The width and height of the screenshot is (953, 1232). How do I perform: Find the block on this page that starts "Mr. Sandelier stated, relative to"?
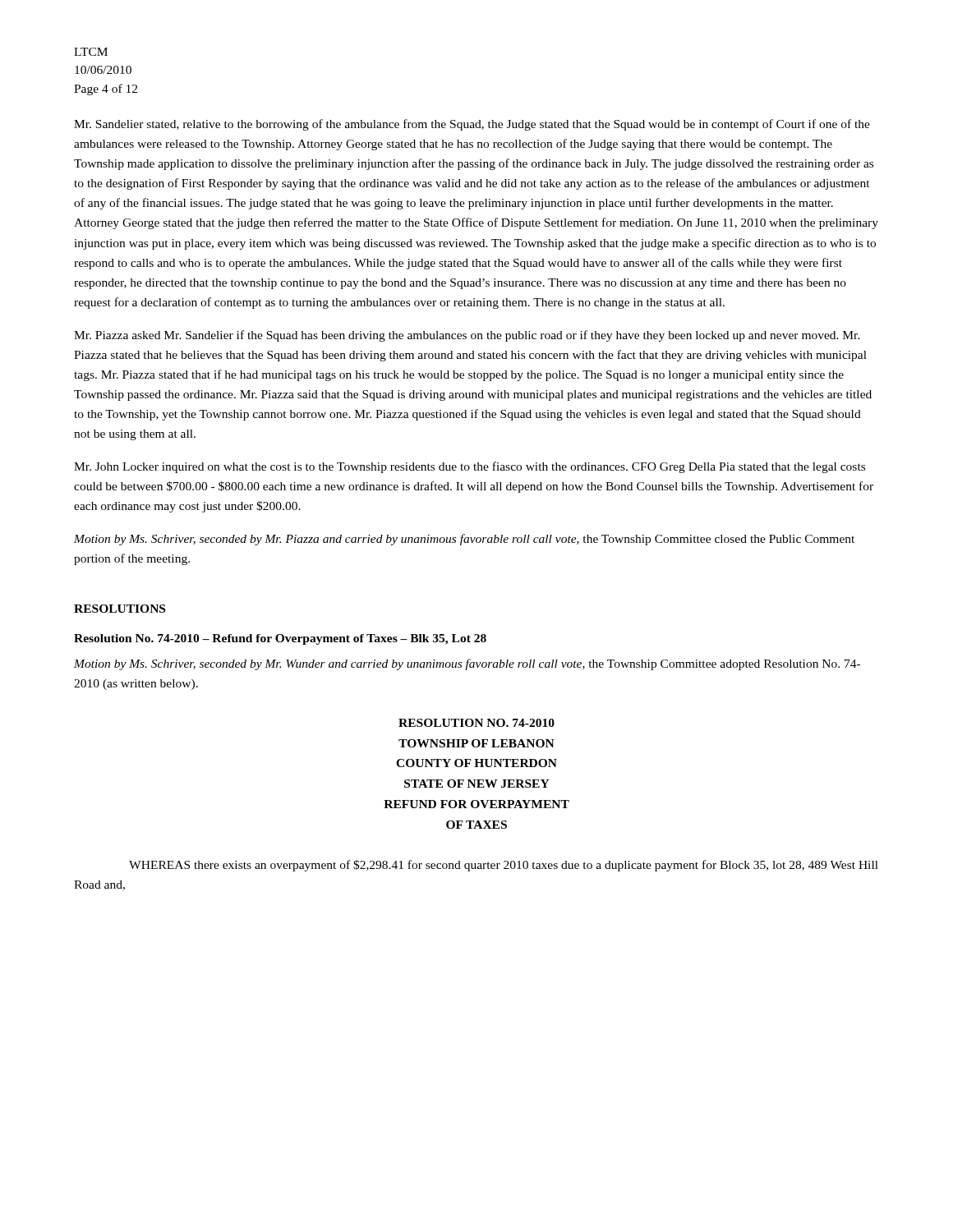click(476, 213)
